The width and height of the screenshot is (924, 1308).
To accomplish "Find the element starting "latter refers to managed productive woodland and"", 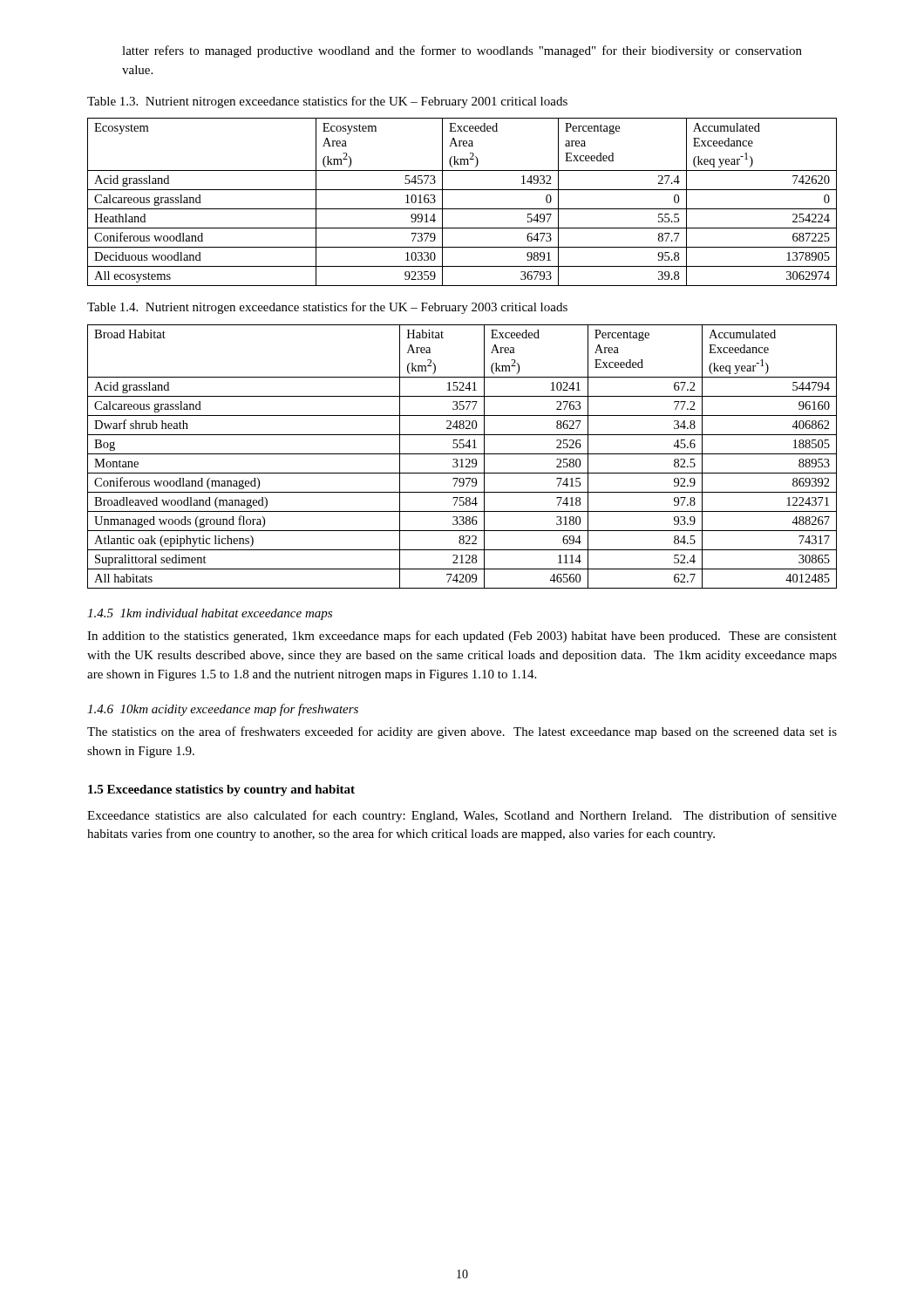I will coord(462,60).
